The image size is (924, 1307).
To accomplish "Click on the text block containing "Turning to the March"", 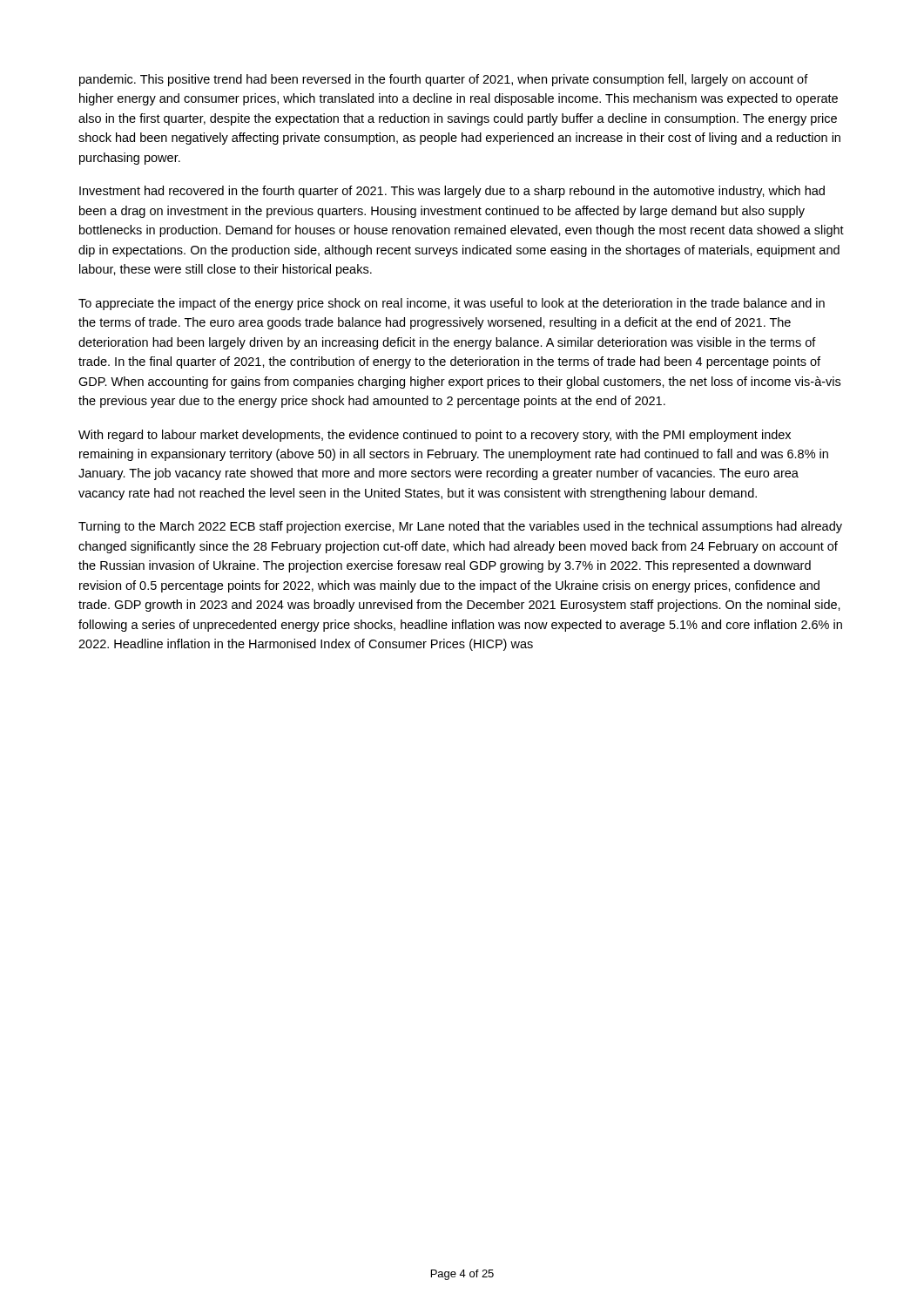I will (461, 585).
